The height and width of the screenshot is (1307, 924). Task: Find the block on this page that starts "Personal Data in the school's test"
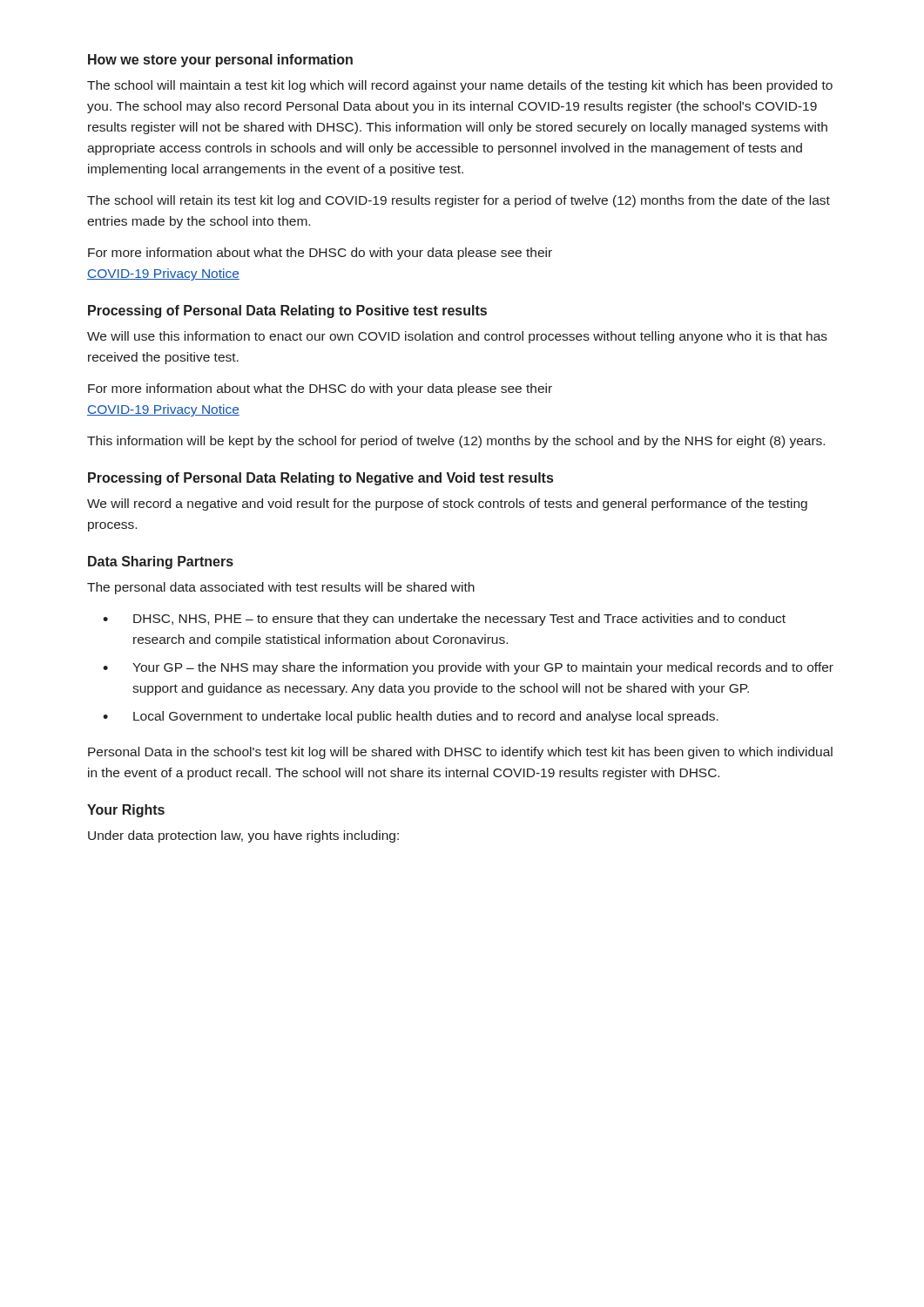pos(460,762)
